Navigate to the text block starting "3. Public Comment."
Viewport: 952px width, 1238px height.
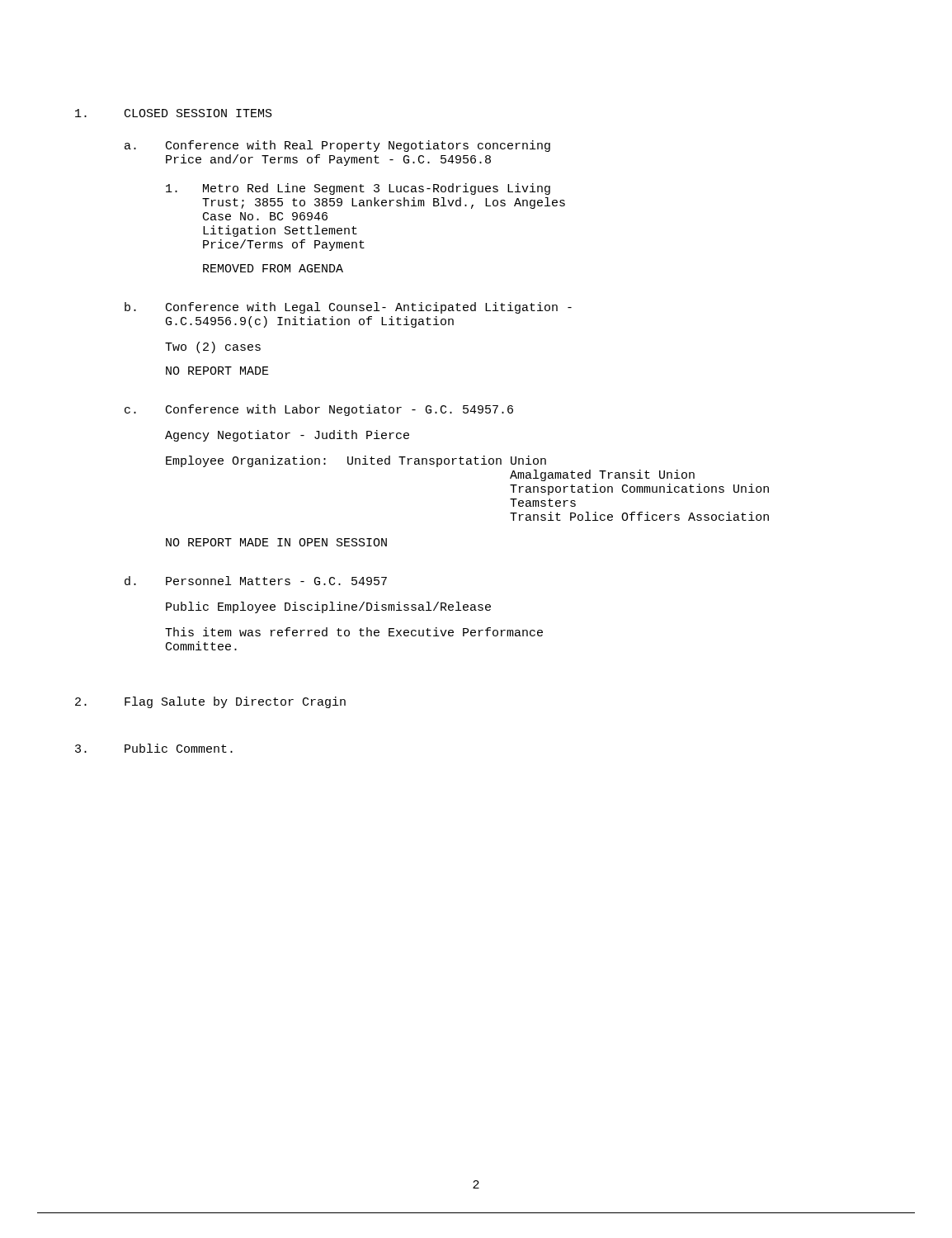(x=155, y=750)
